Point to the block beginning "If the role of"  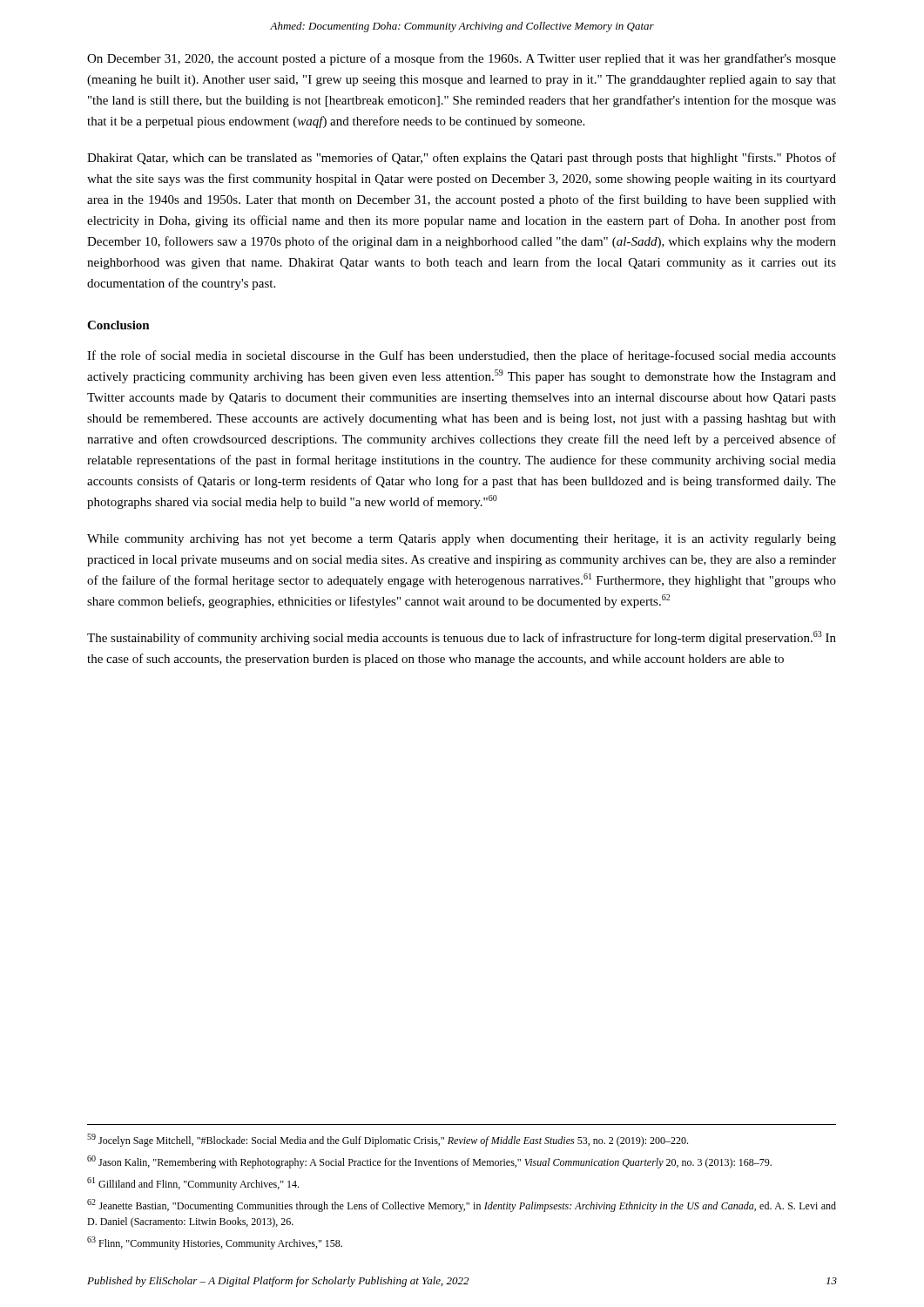[462, 429]
